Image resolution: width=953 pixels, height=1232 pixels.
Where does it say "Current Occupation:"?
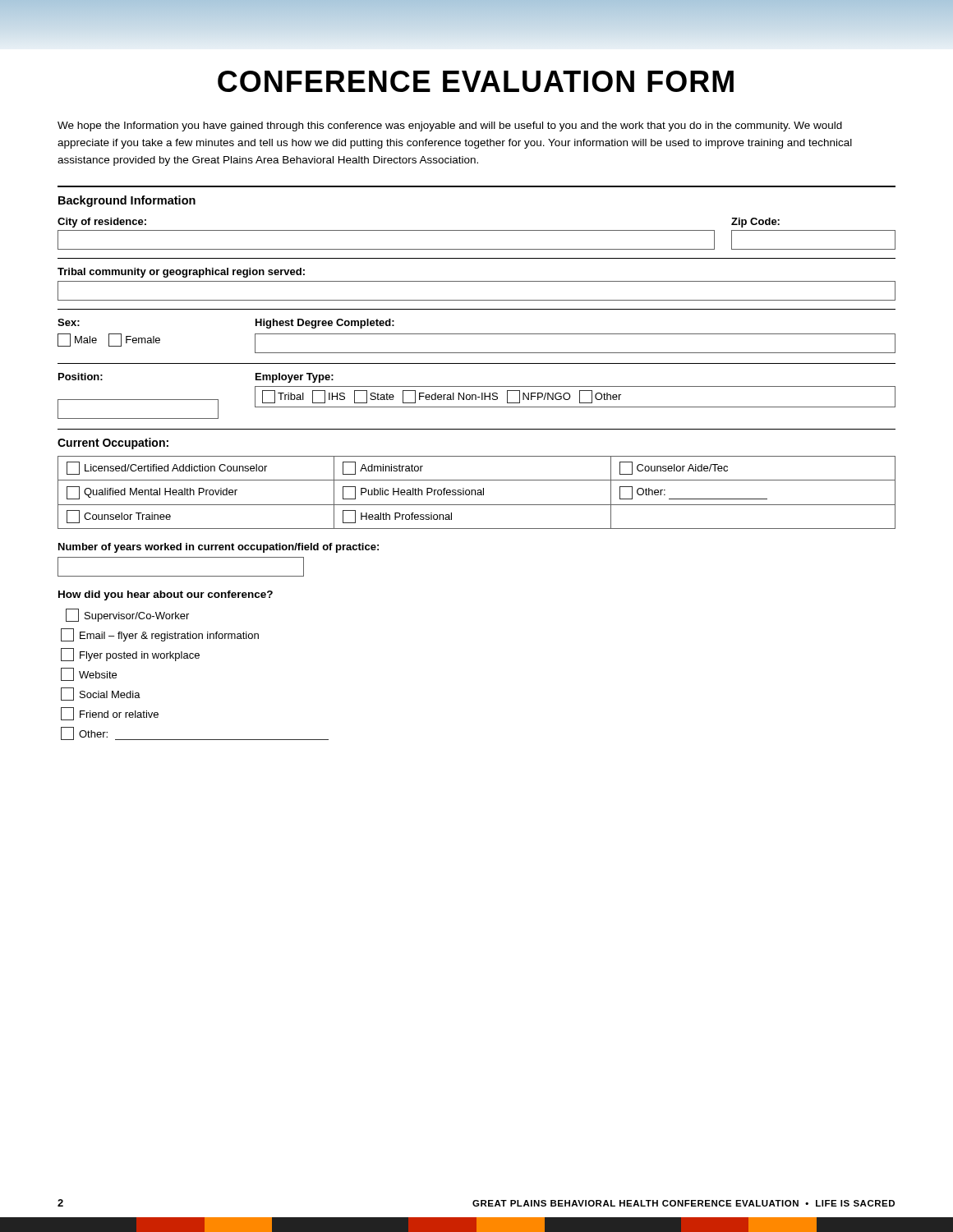tap(113, 442)
